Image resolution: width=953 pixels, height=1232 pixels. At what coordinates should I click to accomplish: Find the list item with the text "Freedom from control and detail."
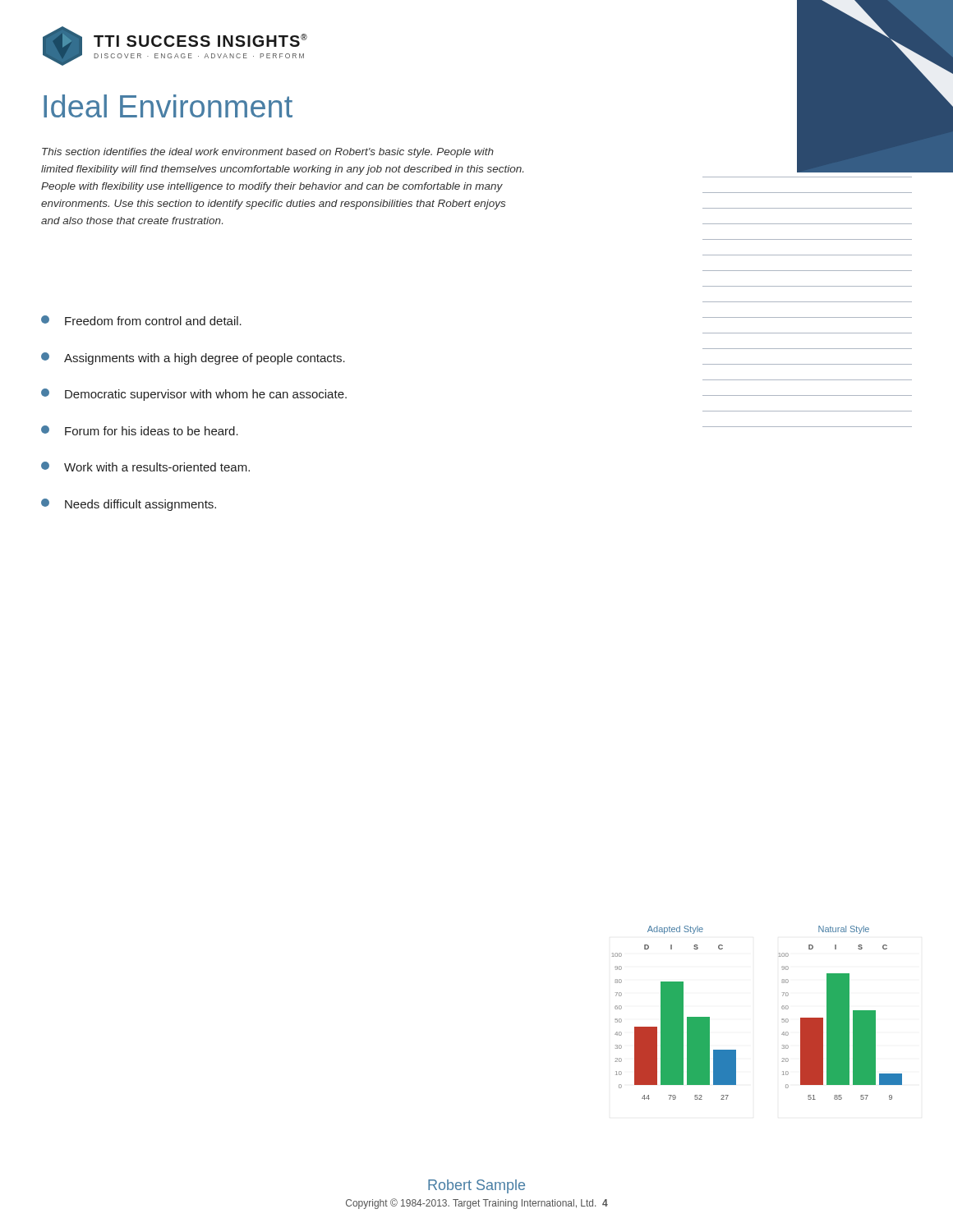142,321
